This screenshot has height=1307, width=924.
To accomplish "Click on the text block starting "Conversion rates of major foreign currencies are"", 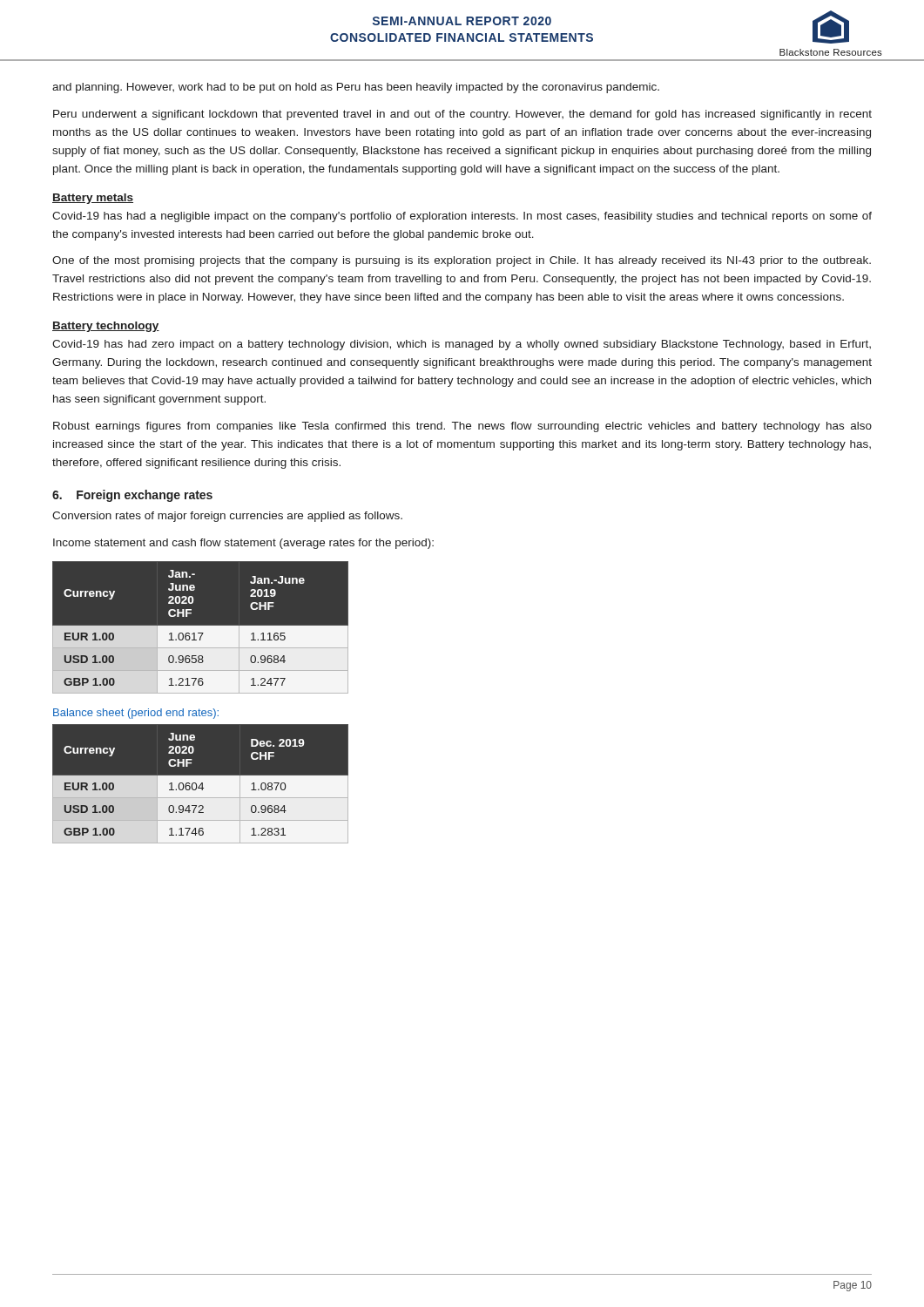I will coord(228,515).
